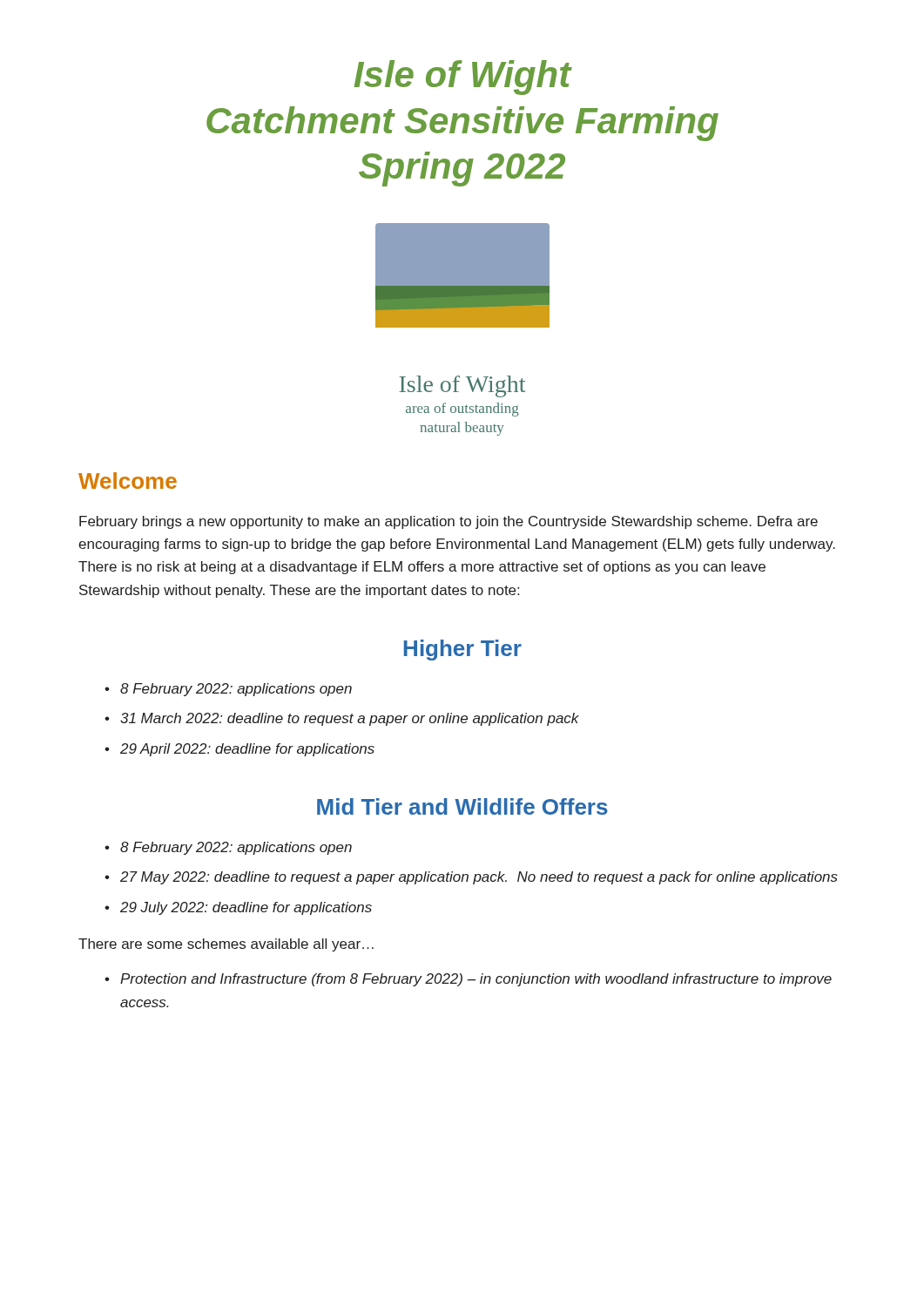Click where it says "• 29 April 2022: deadline for applications"
The width and height of the screenshot is (924, 1307).
coord(240,749)
